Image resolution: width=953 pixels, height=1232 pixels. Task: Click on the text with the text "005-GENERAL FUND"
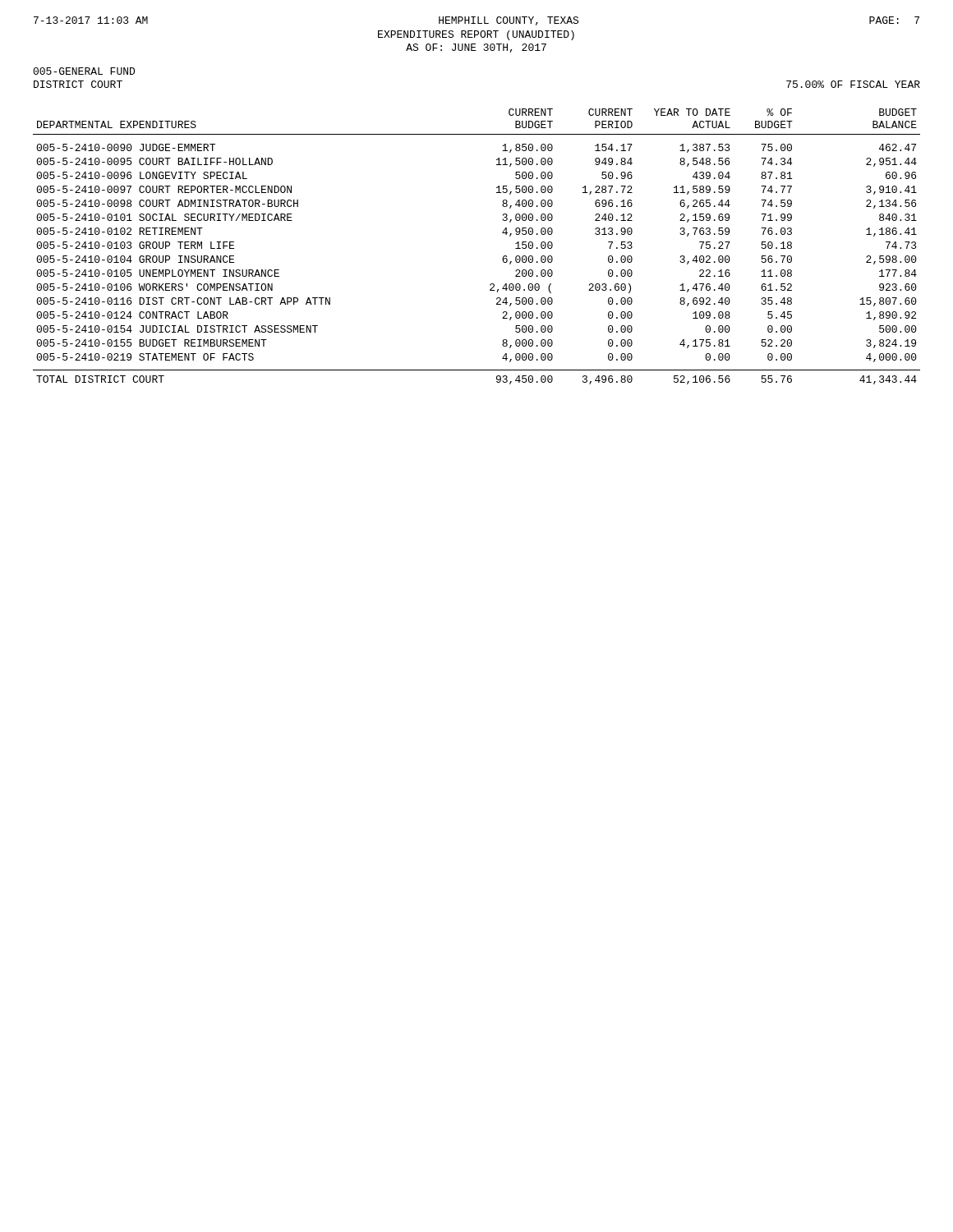(x=84, y=72)
